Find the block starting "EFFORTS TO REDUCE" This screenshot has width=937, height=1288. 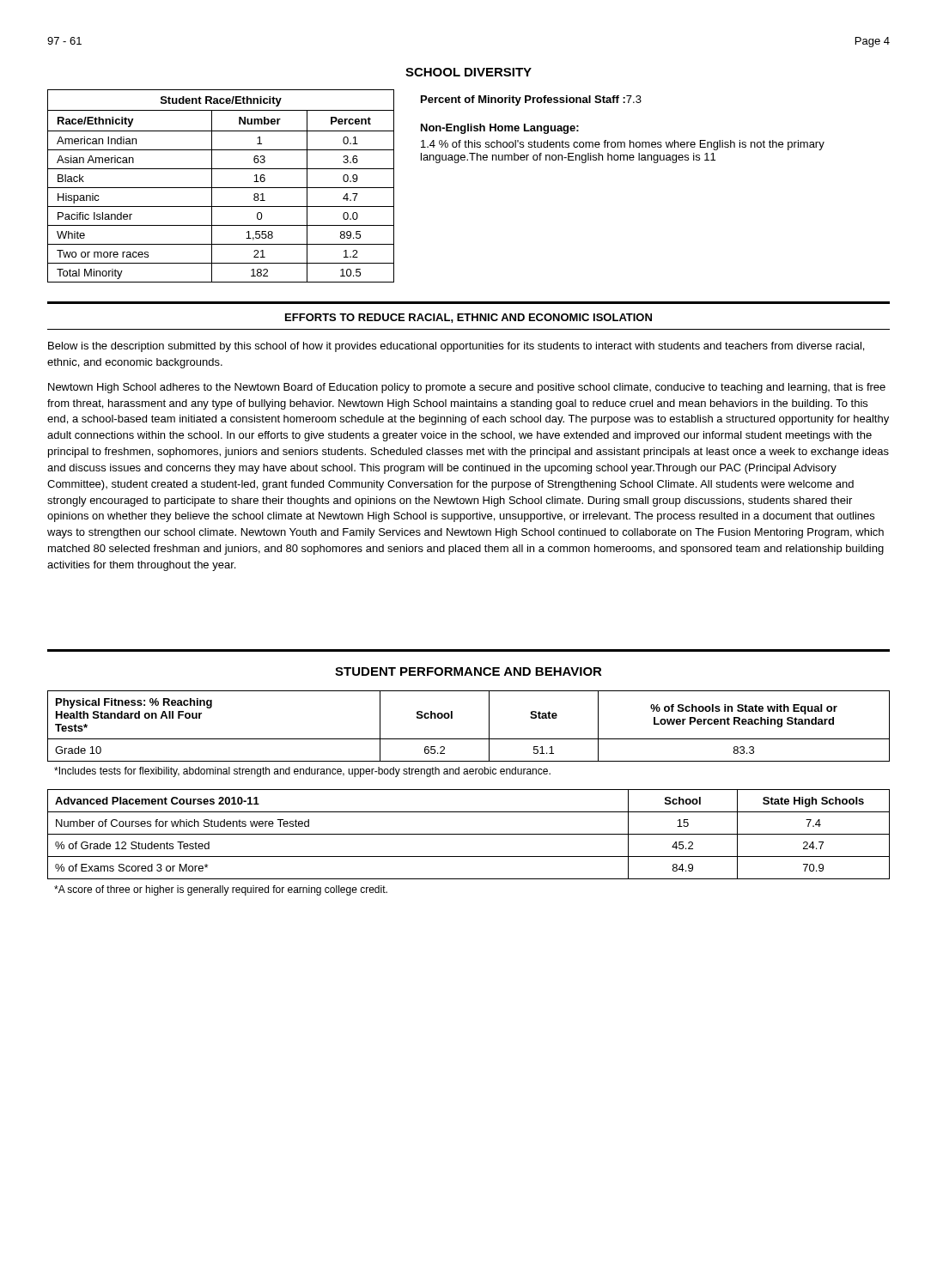(468, 317)
